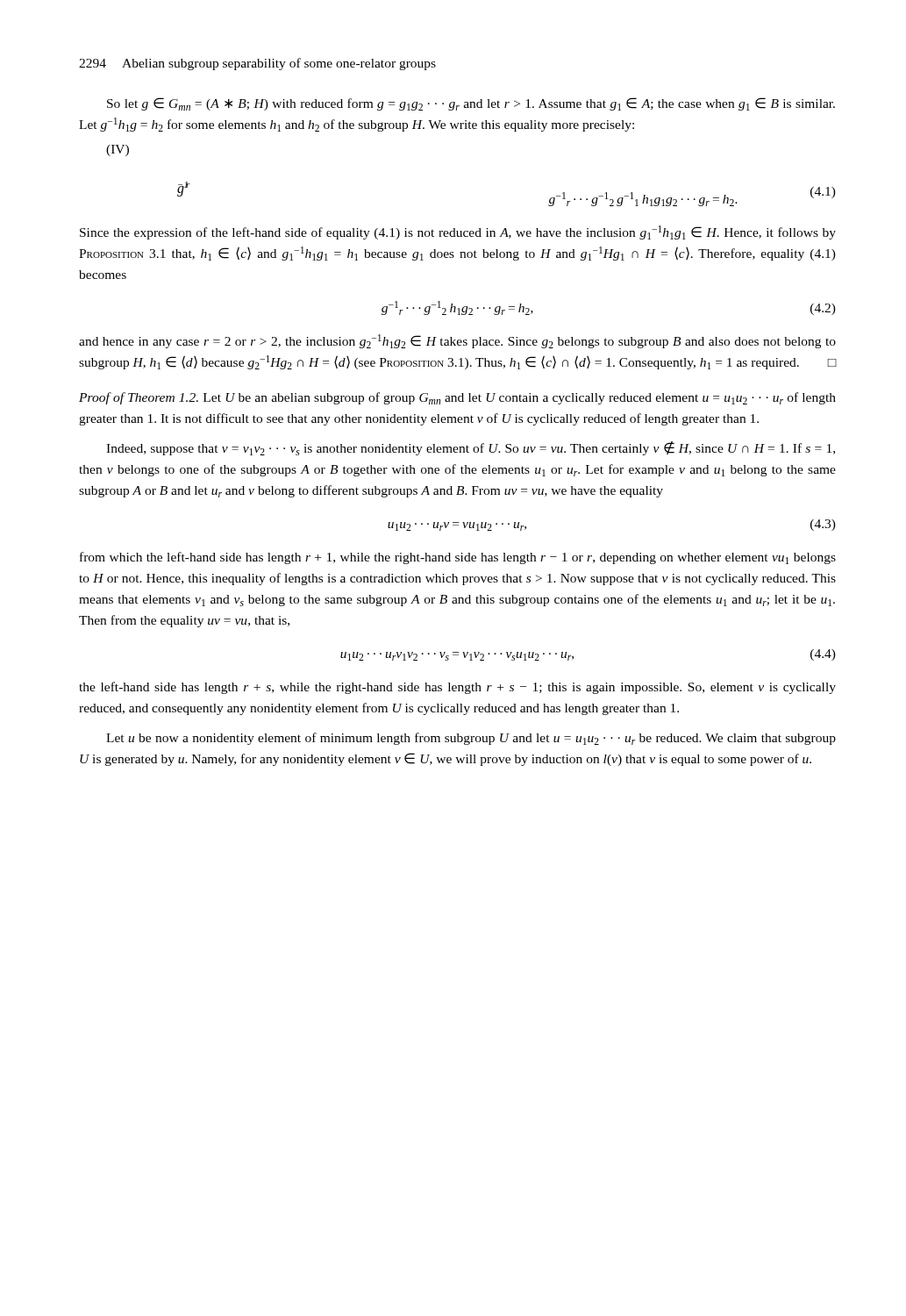Viewport: 906px width, 1316px height.
Task: Navigate to the passage starting "g −1 r g−1r · · · g−12"
Action: tap(183, 193)
